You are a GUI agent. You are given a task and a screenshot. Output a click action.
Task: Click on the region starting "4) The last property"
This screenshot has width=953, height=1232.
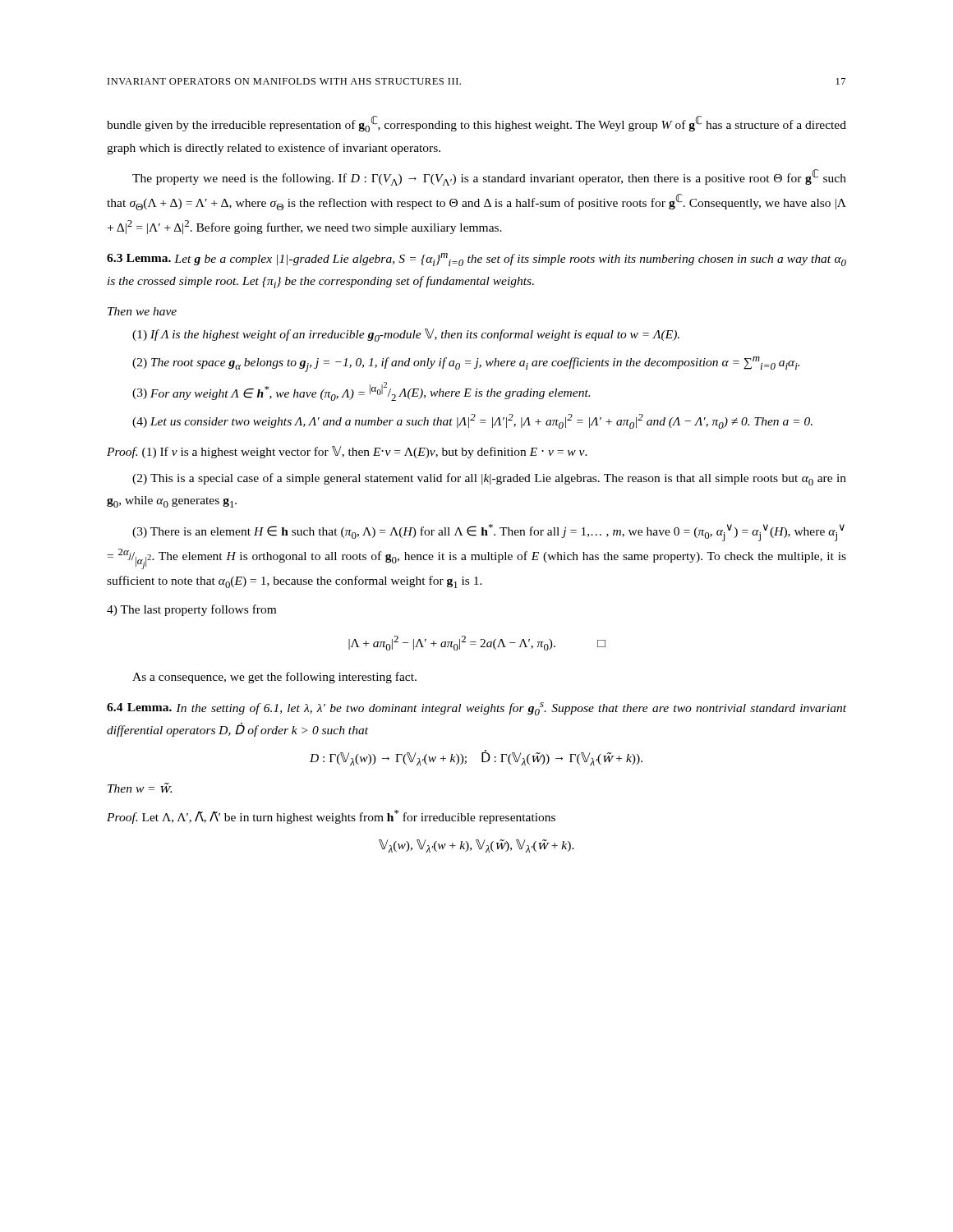coord(191,610)
